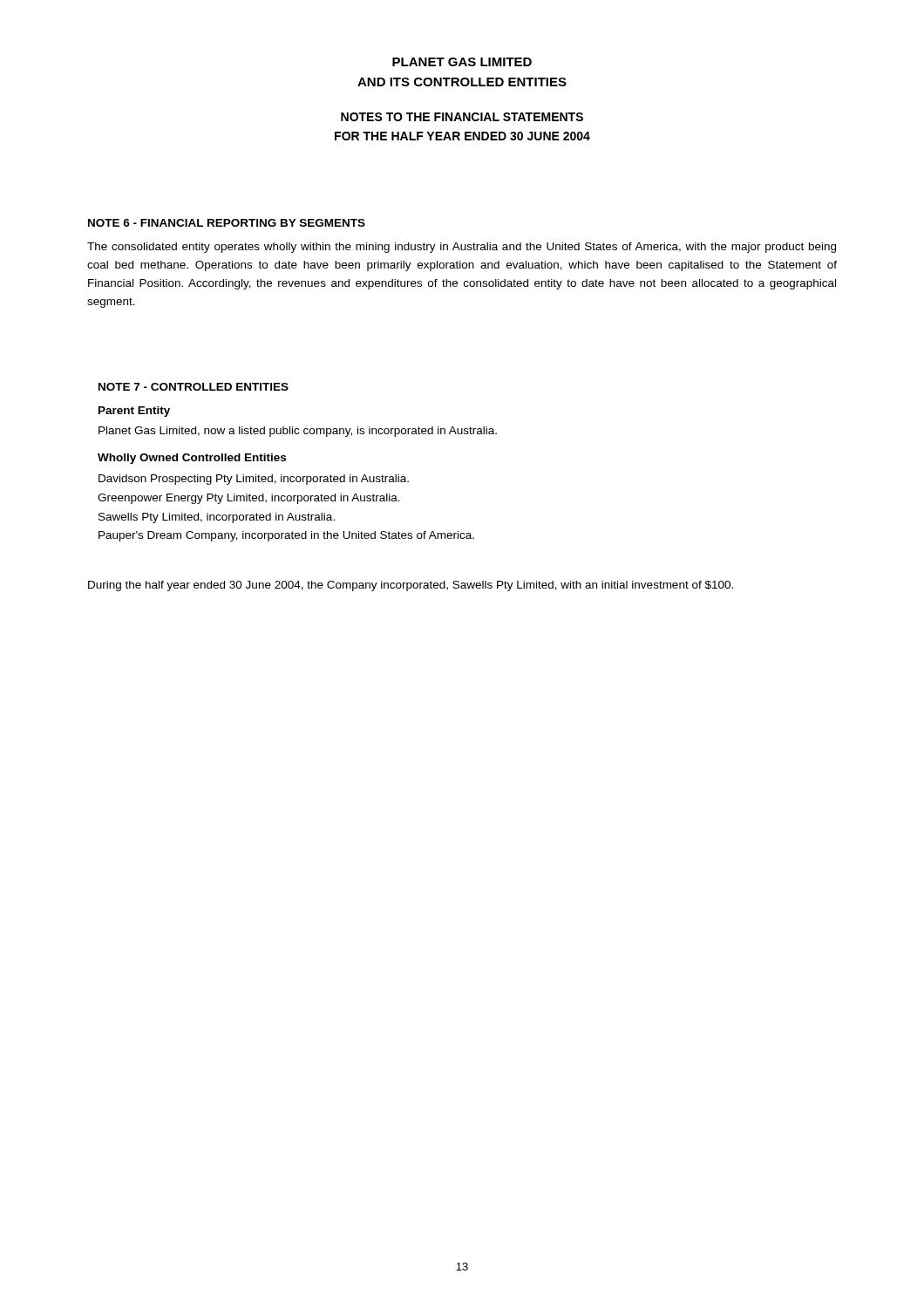Viewport: 924px width, 1308px height.
Task: Find the section header on this page that starts "NOTE 6 - FINANCIAL"
Action: pyautogui.click(x=226, y=223)
